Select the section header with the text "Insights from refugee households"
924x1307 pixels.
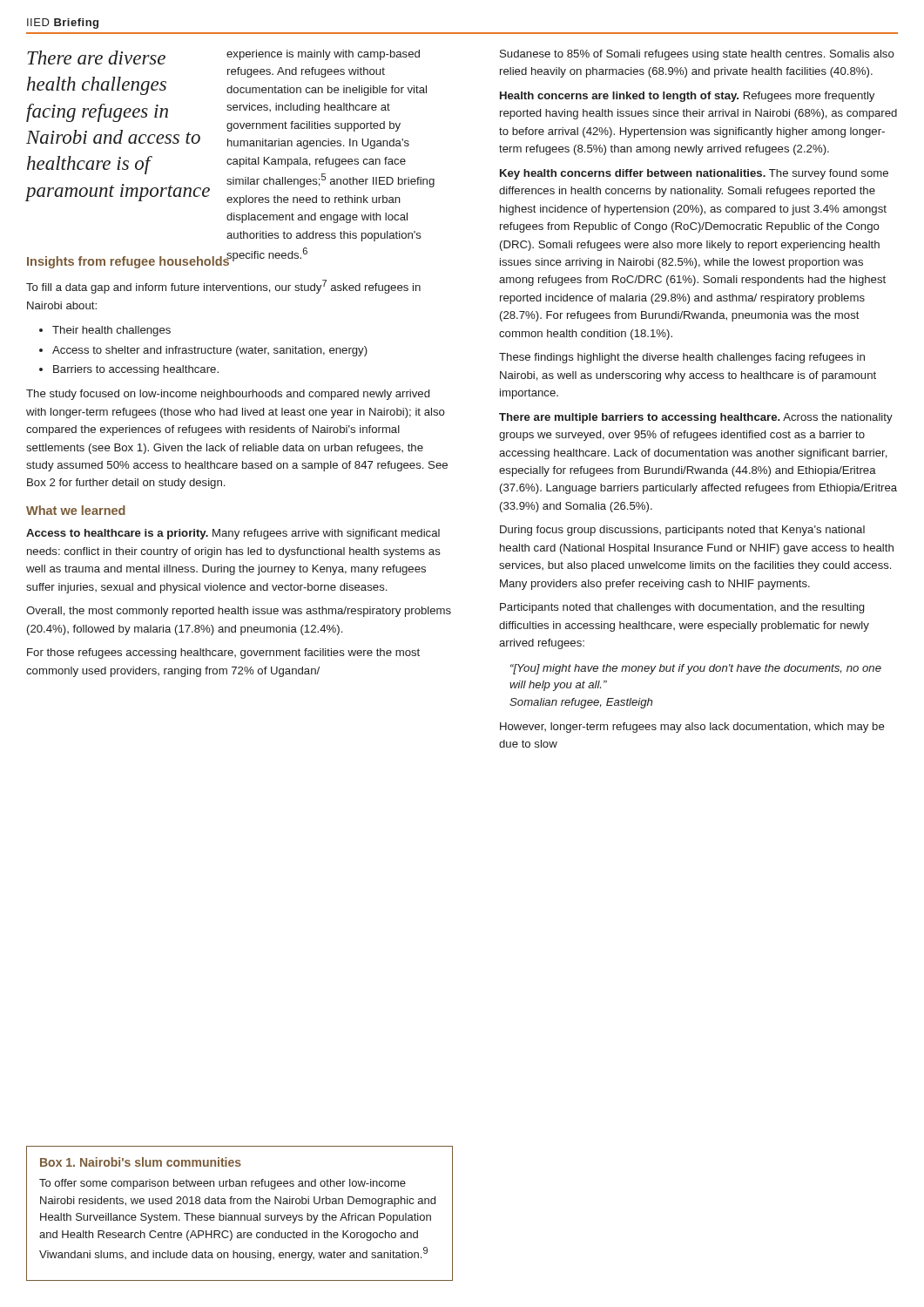pyautogui.click(x=240, y=262)
